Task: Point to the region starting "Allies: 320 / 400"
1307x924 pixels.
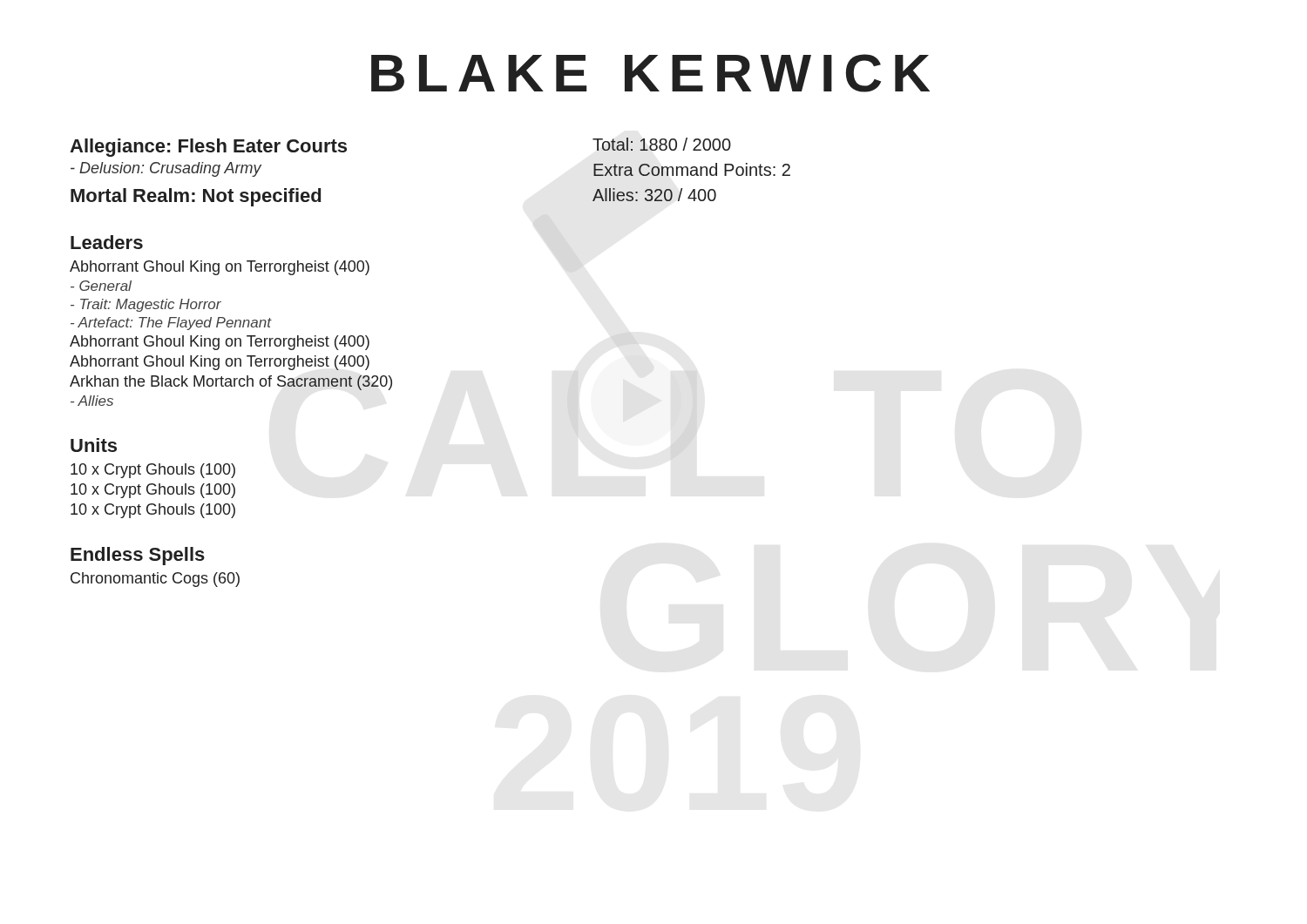Action: [x=654, y=195]
